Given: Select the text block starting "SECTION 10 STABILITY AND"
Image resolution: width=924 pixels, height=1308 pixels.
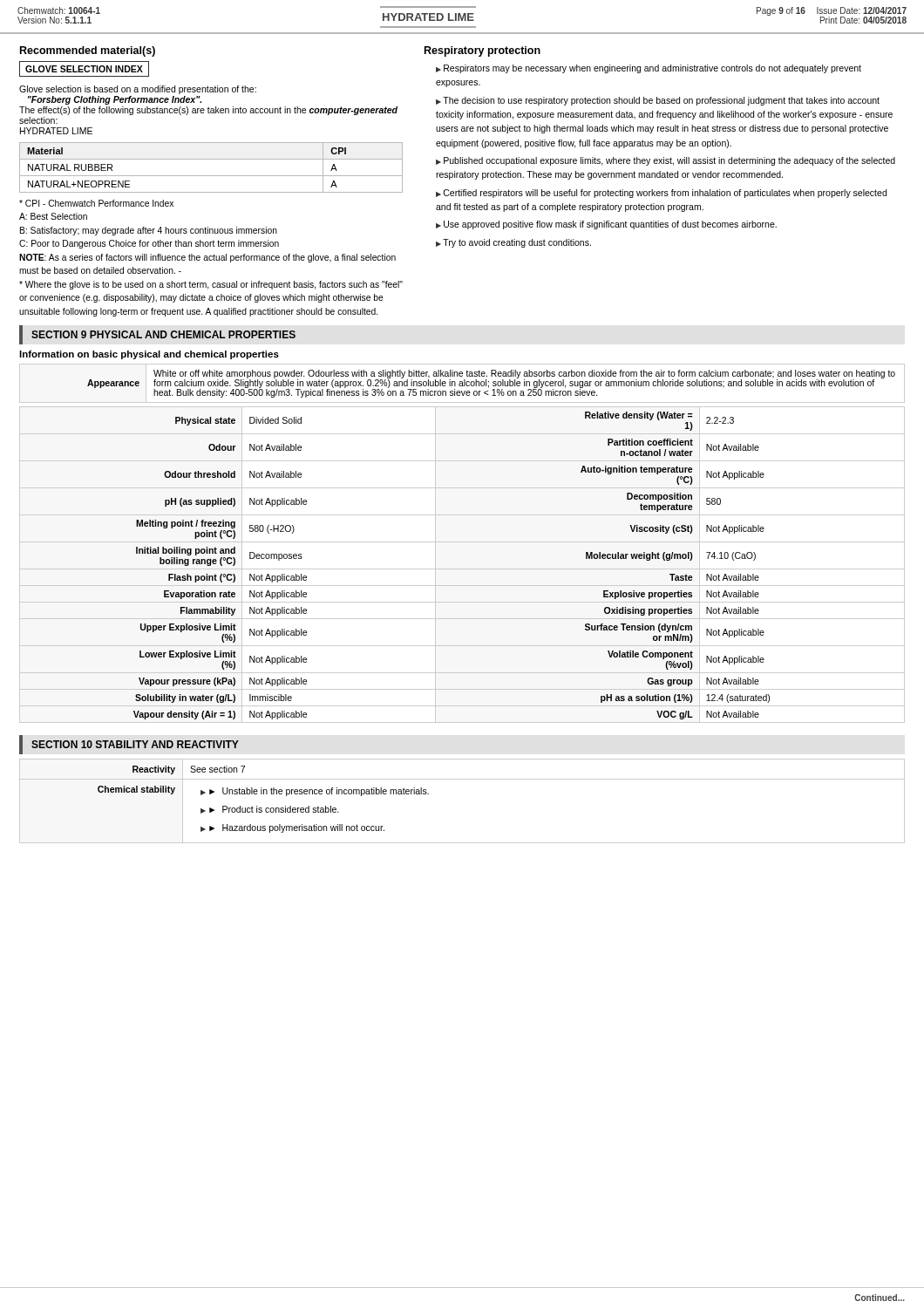Looking at the screenshot, I should (135, 745).
